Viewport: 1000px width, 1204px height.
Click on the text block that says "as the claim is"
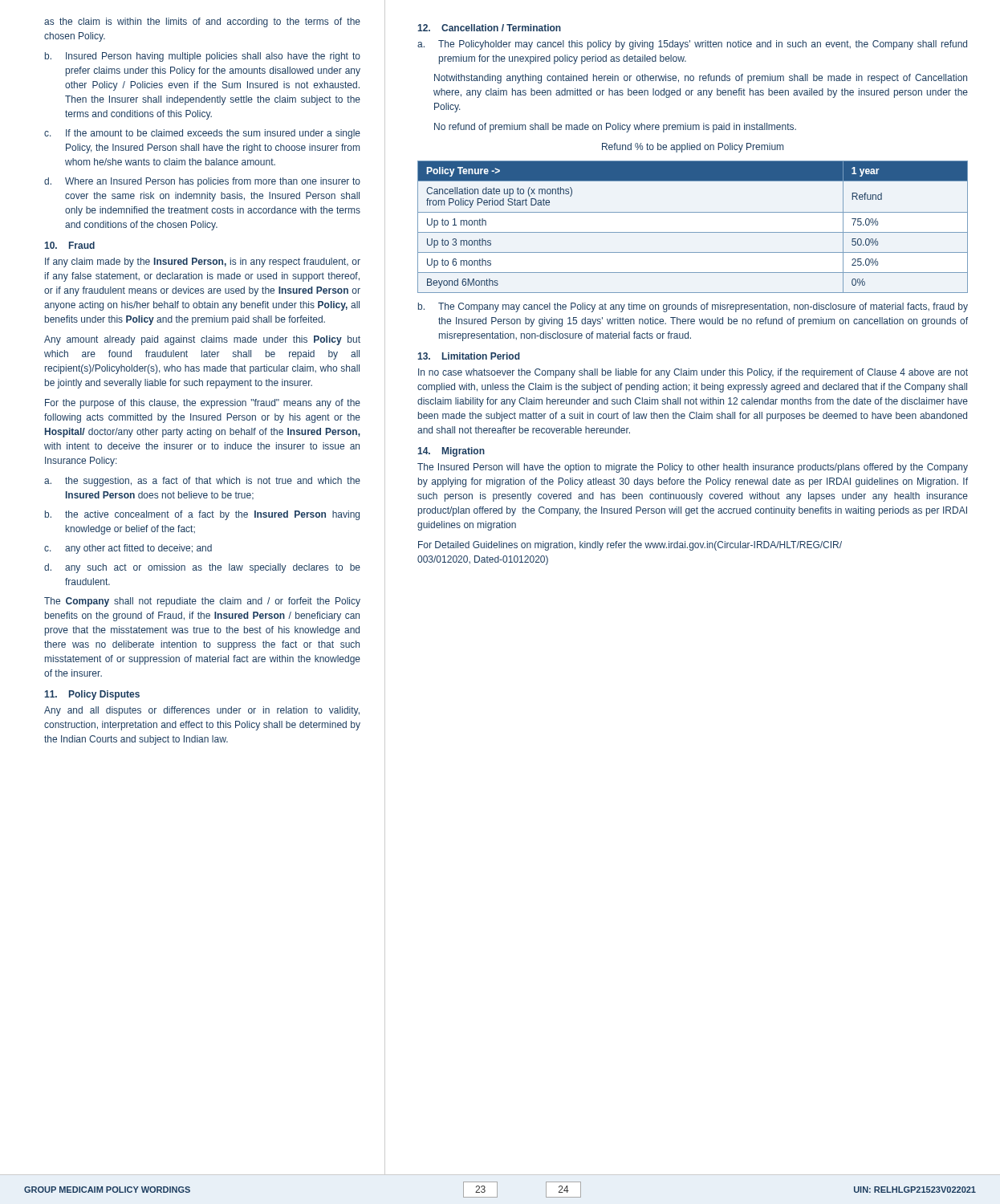tap(202, 29)
